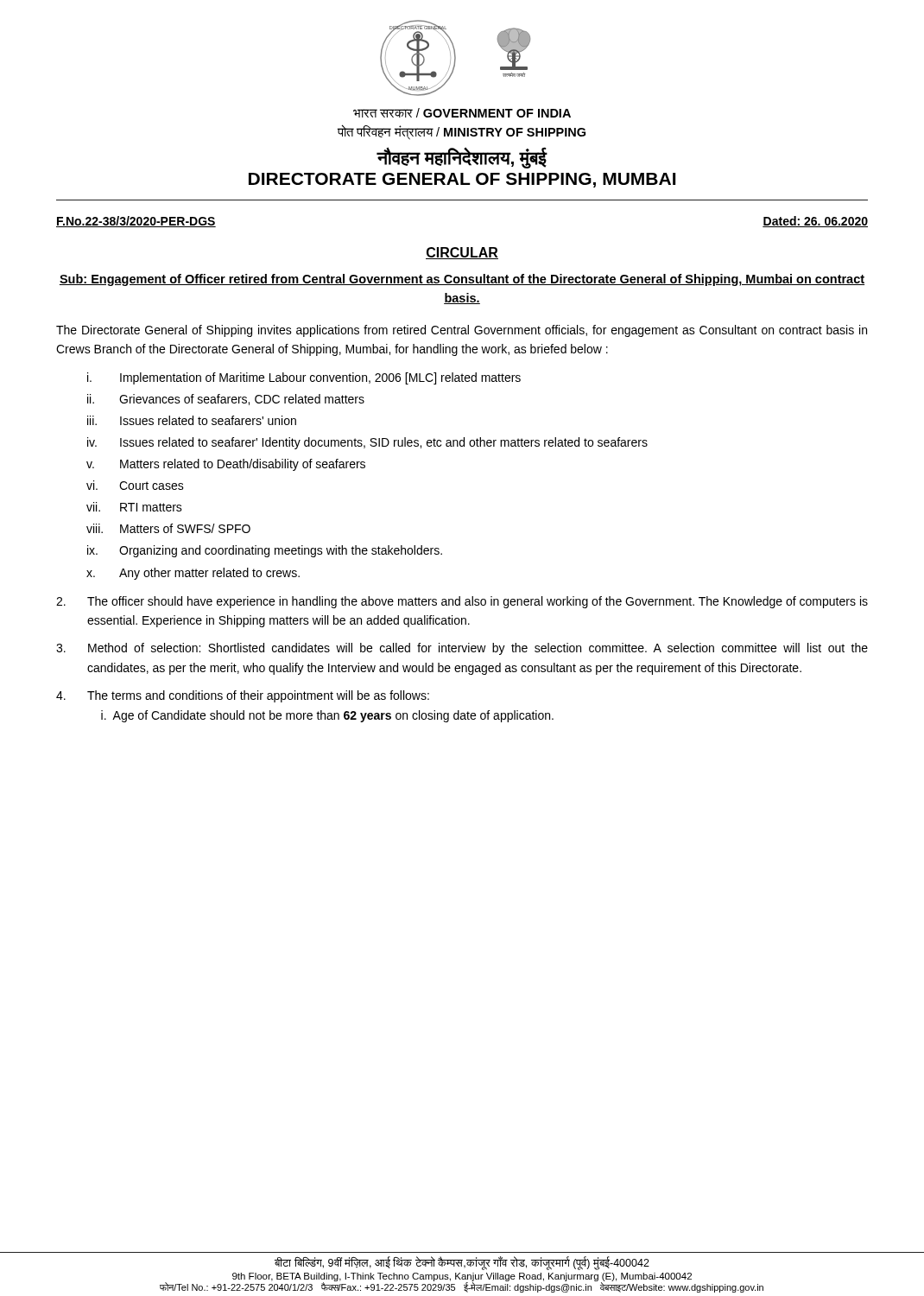Select the text starting "ii. Grievances of seafarers, CDC related"
The width and height of the screenshot is (924, 1296).
(x=226, y=400)
